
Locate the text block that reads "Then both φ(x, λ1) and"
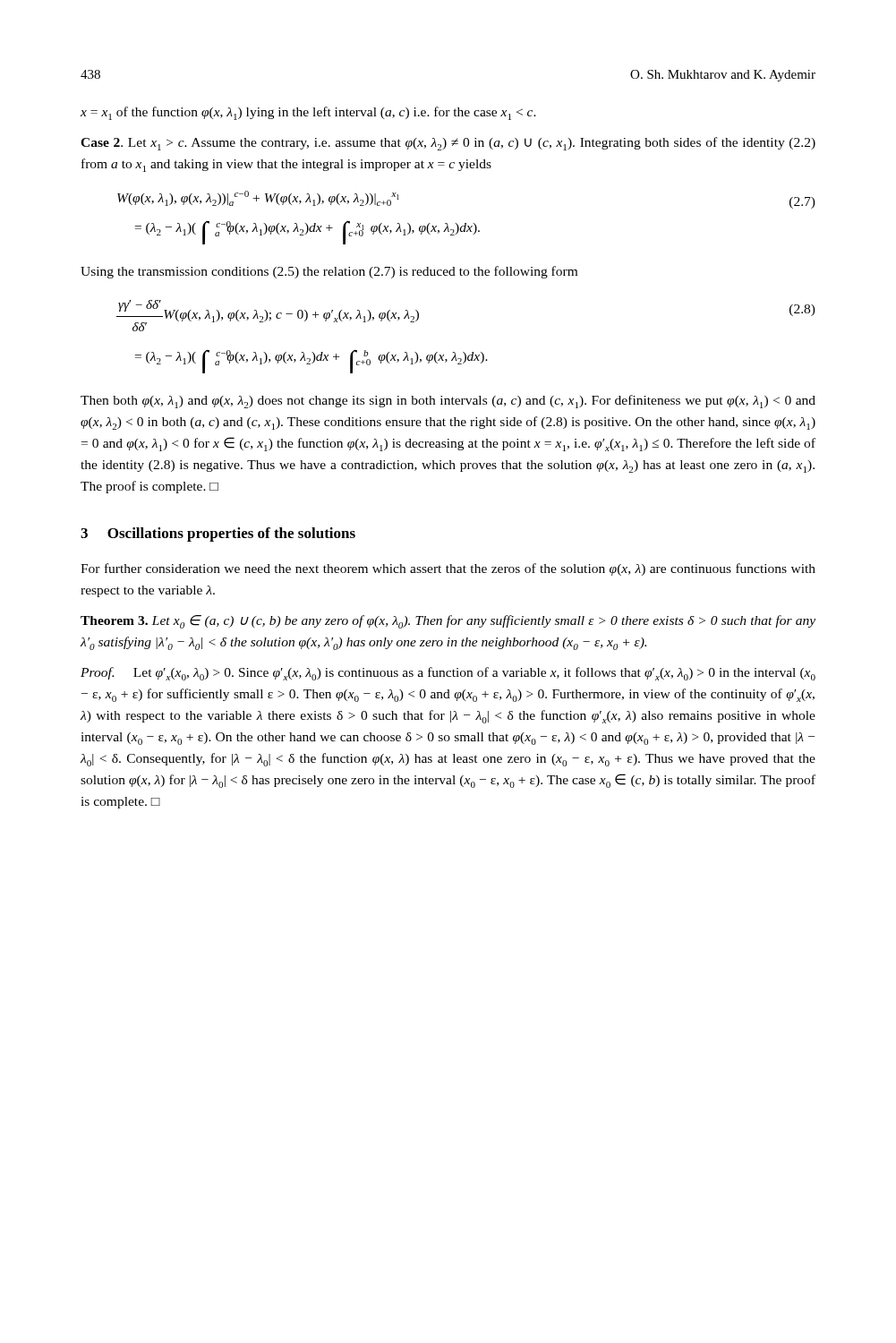[448, 443]
